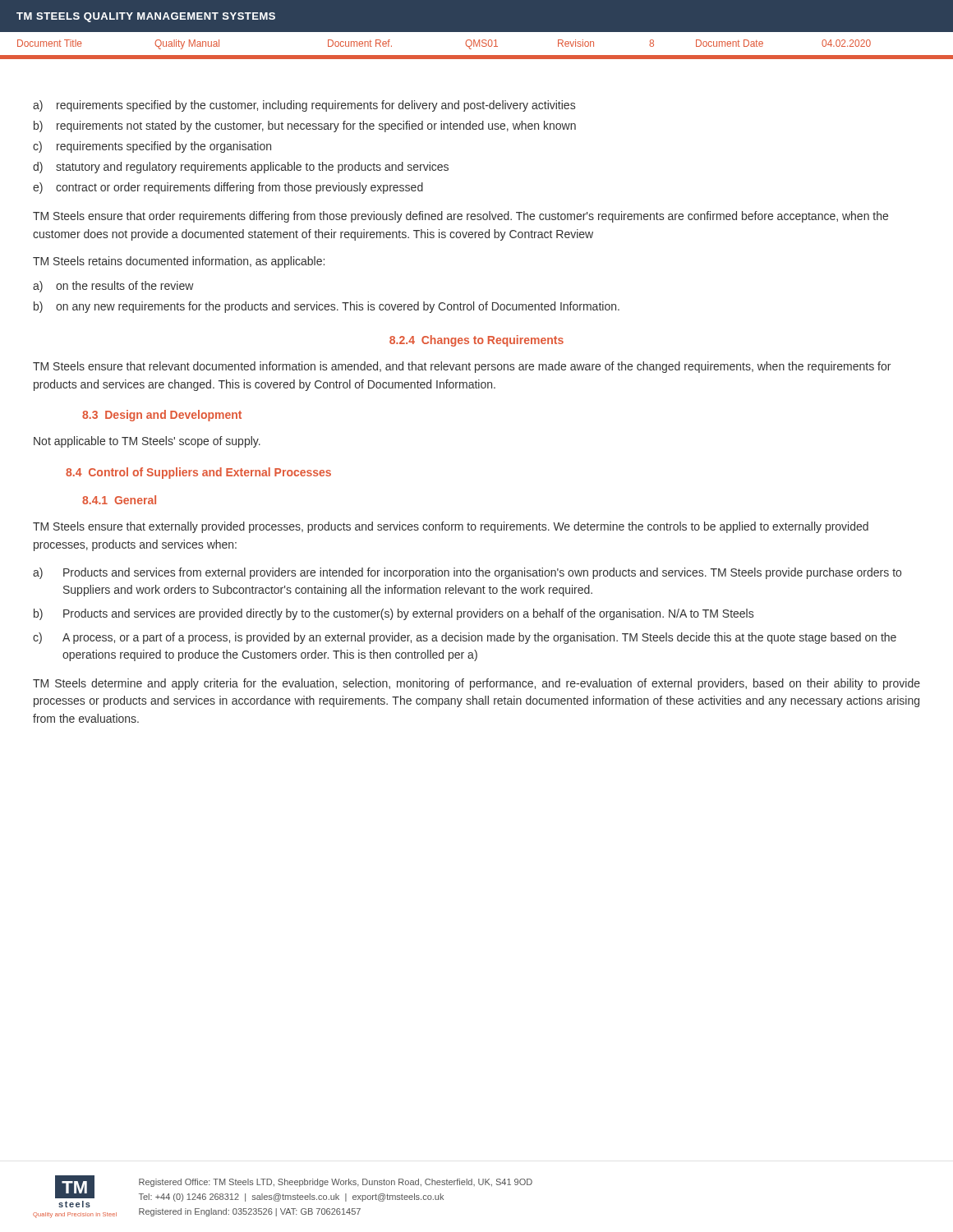Click the passage that begins "a) Products and services from"
953x1232 pixels.
[476, 581]
